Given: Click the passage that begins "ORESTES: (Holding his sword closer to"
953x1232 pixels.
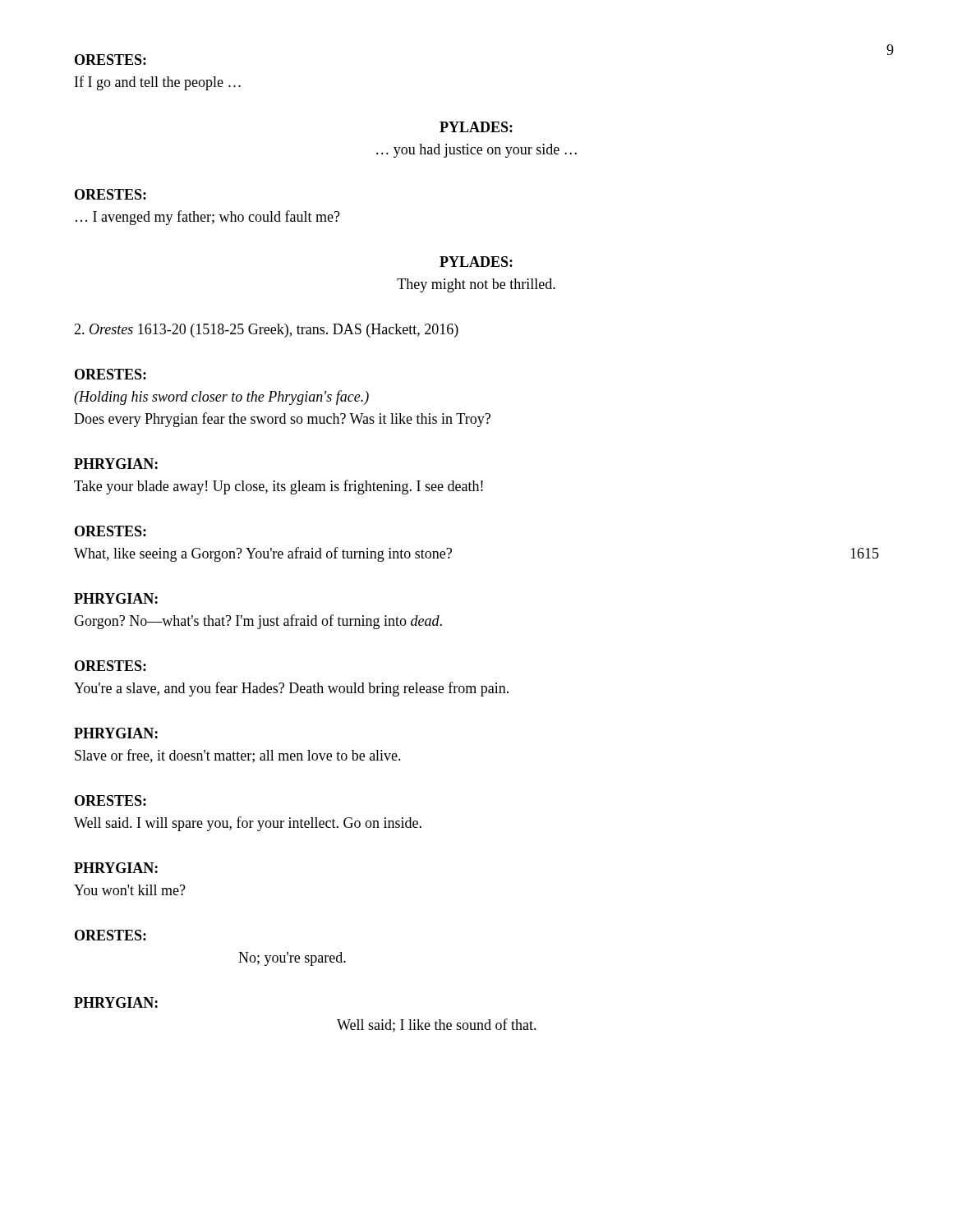Looking at the screenshot, I should (x=110, y=374).
